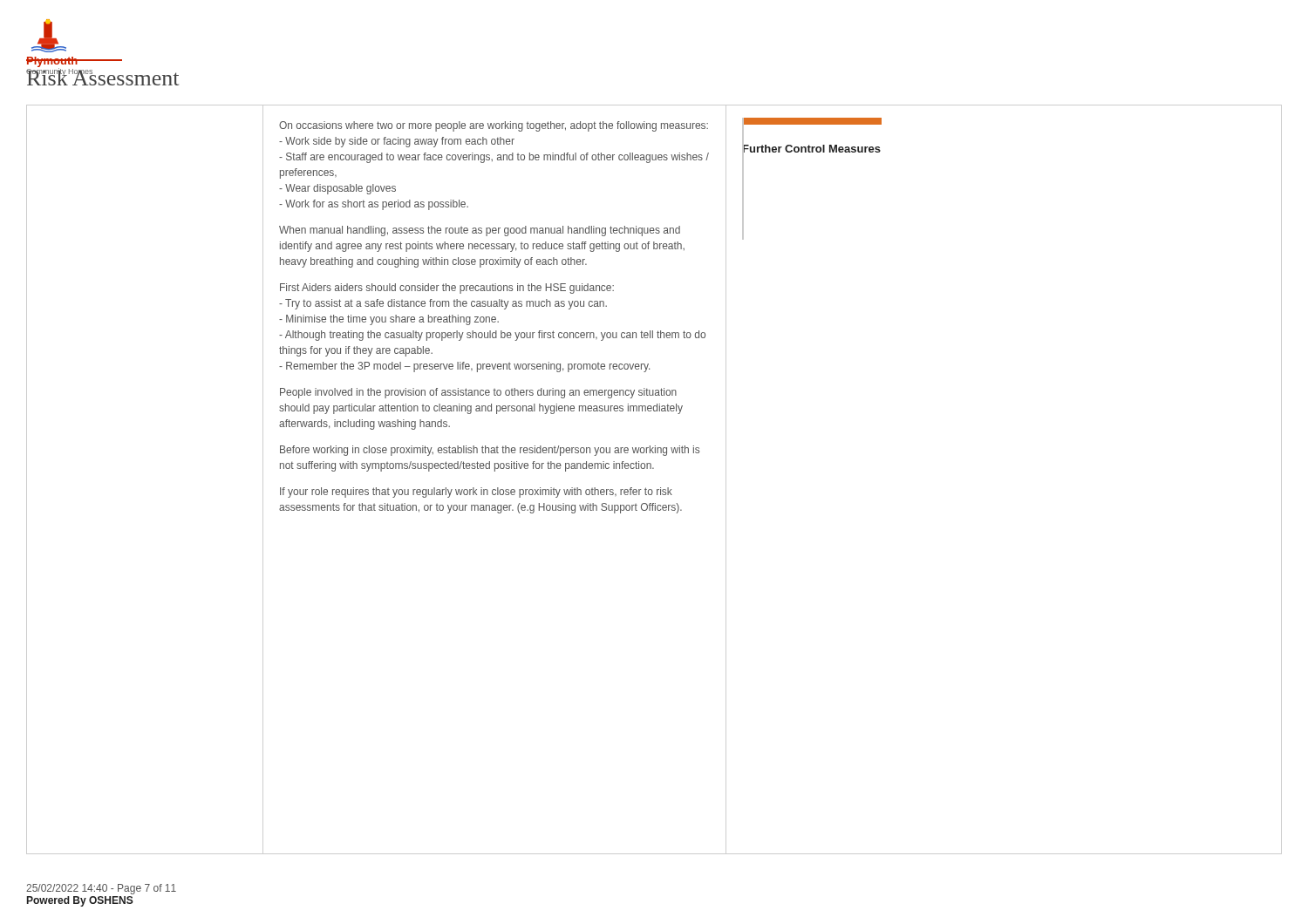
Task: Locate the section header containing "Further Control Measures"
Action: click(x=811, y=149)
